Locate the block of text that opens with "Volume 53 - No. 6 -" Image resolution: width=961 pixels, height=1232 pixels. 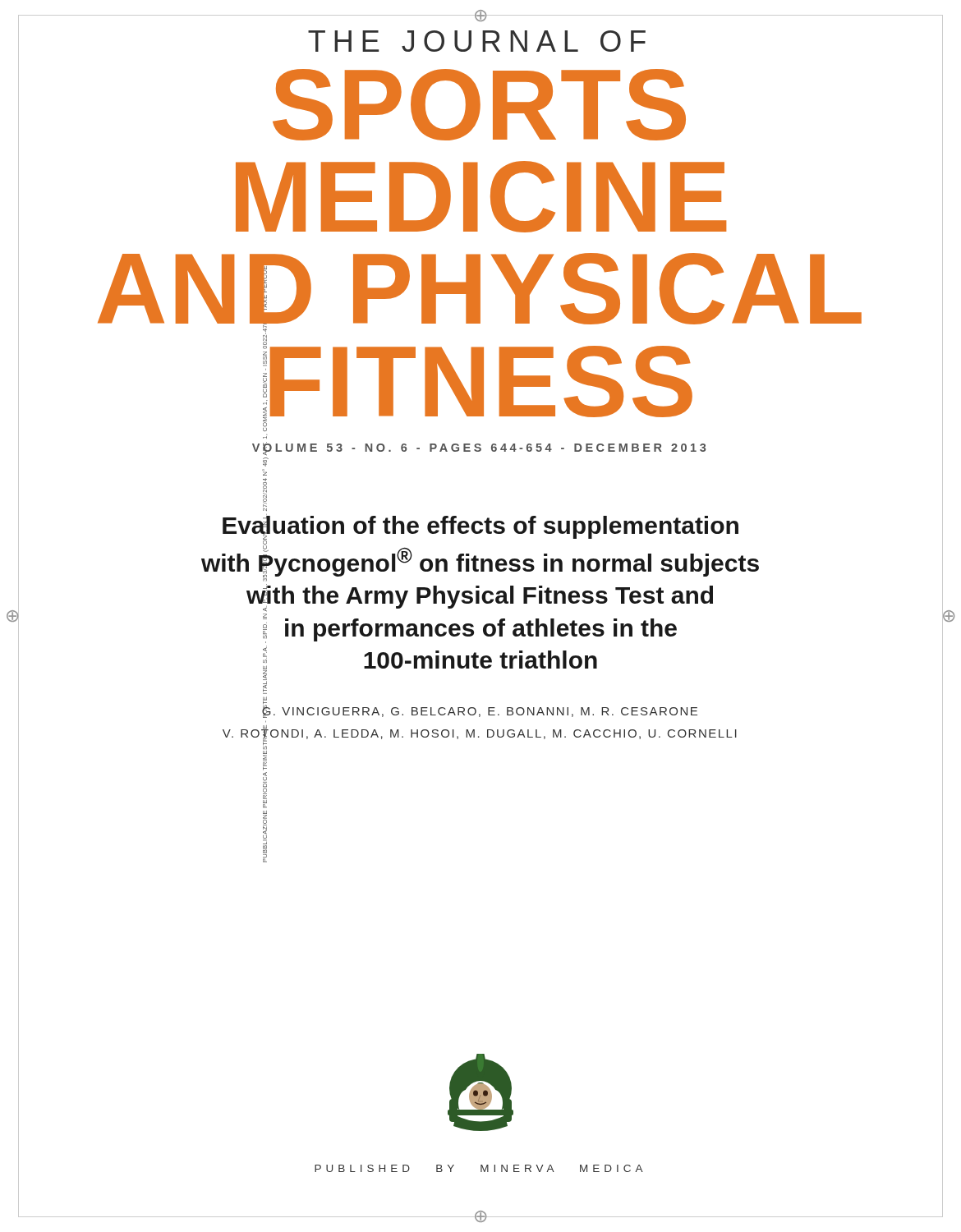point(480,448)
